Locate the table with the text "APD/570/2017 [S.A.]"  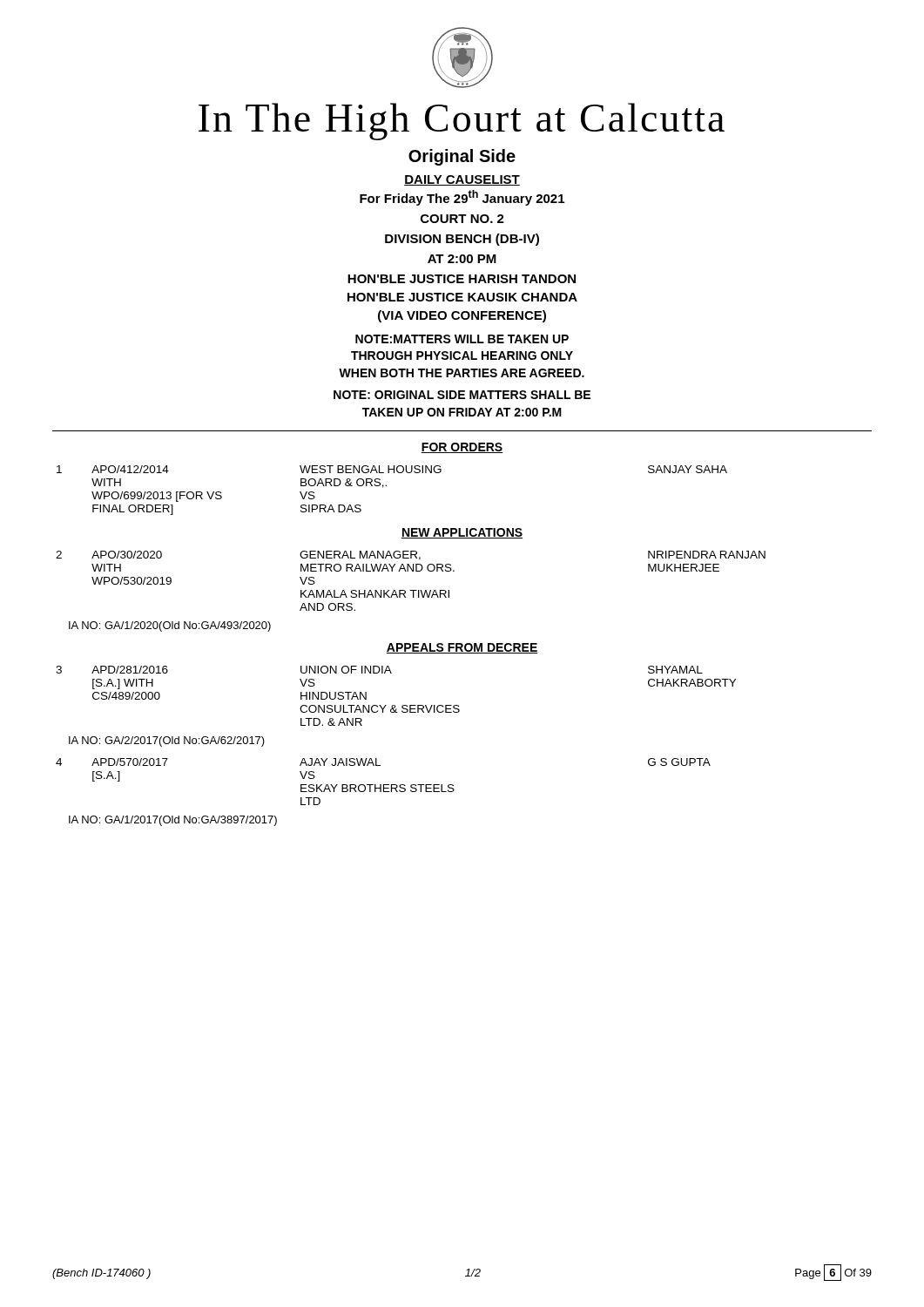462,781
